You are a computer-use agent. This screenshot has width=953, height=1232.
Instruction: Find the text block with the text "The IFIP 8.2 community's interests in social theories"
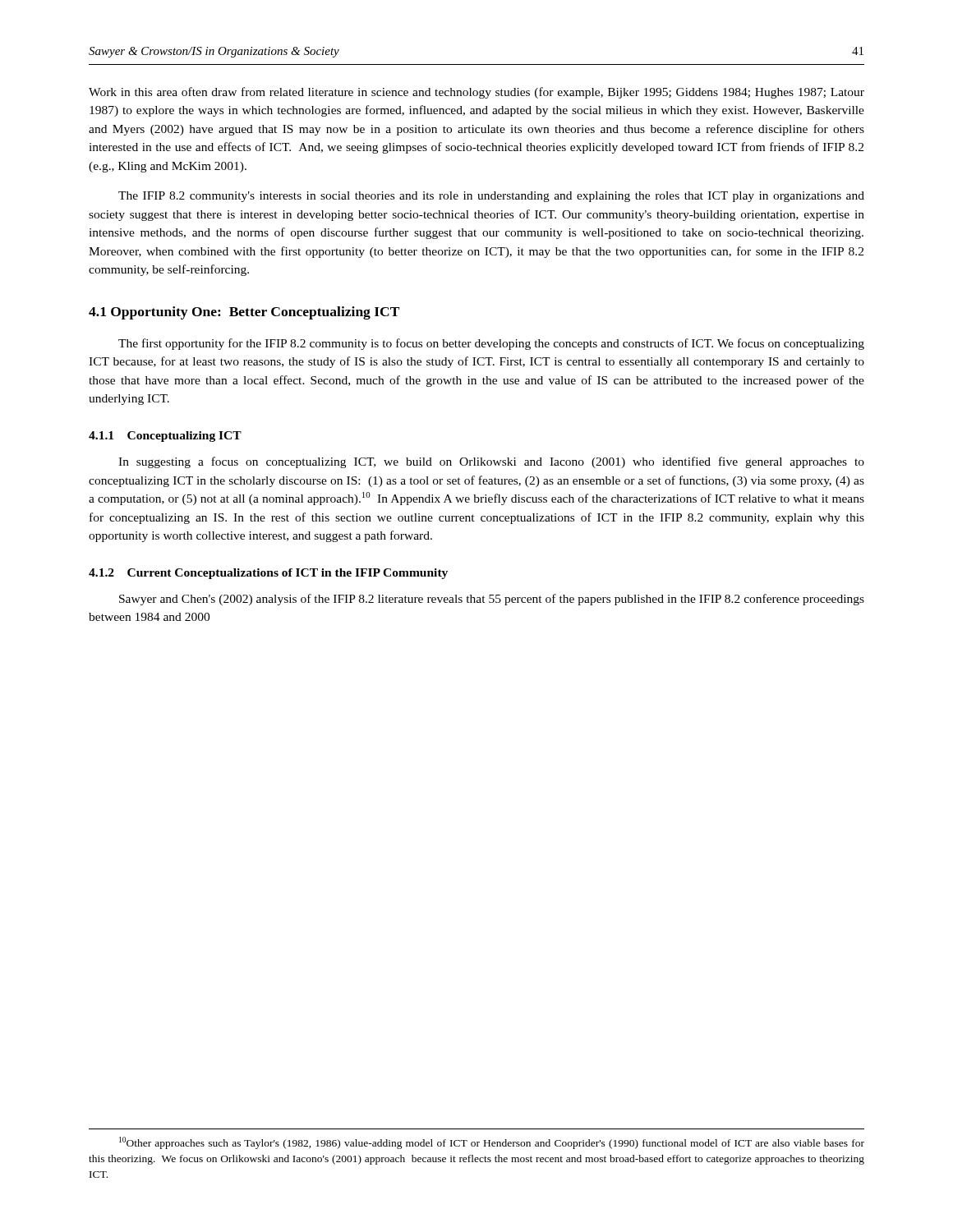(x=476, y=233)
